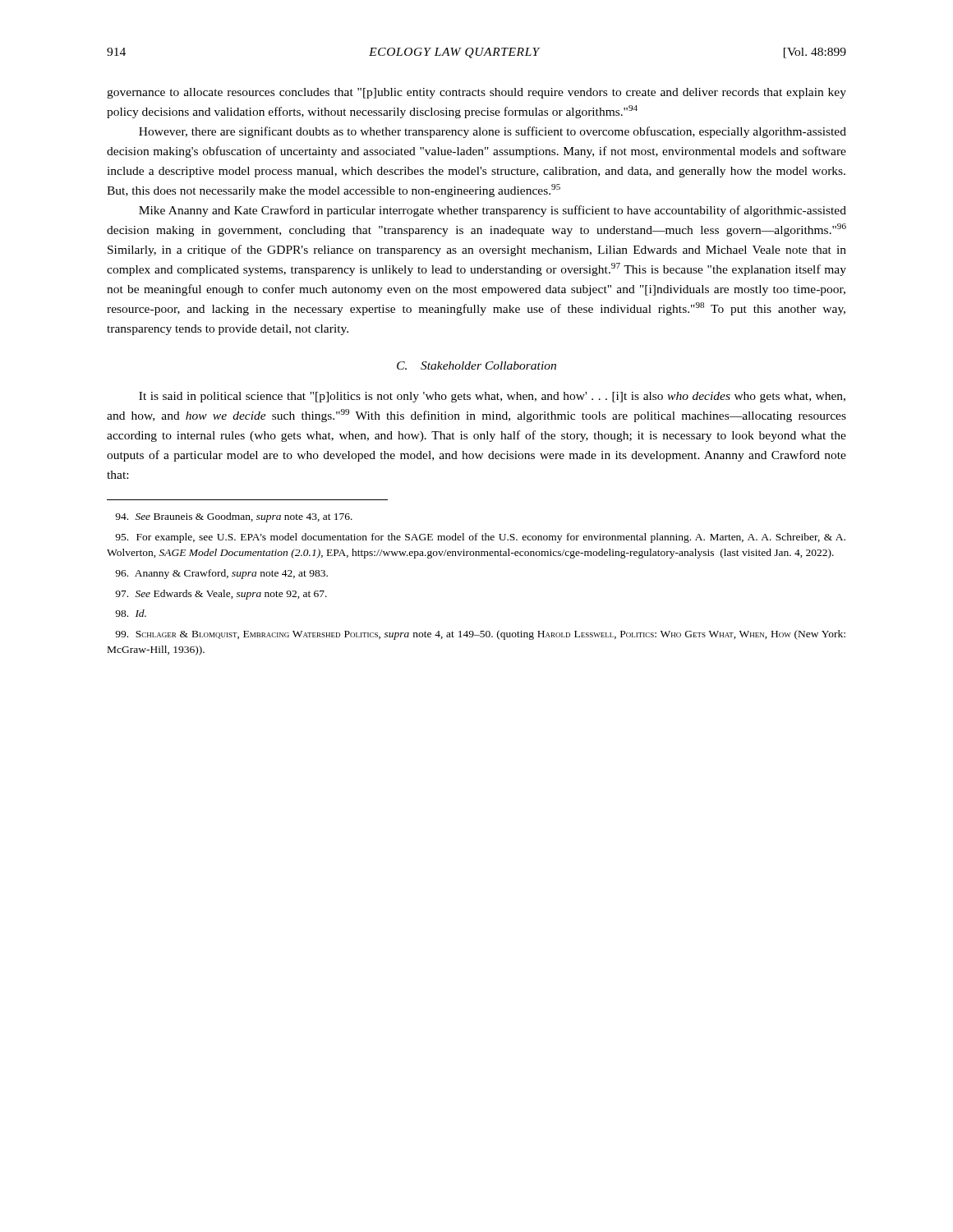The width and height of the screenshot is (953, 1232).
Task: Select the text block that says "It is said"
Action: (476, 436)
